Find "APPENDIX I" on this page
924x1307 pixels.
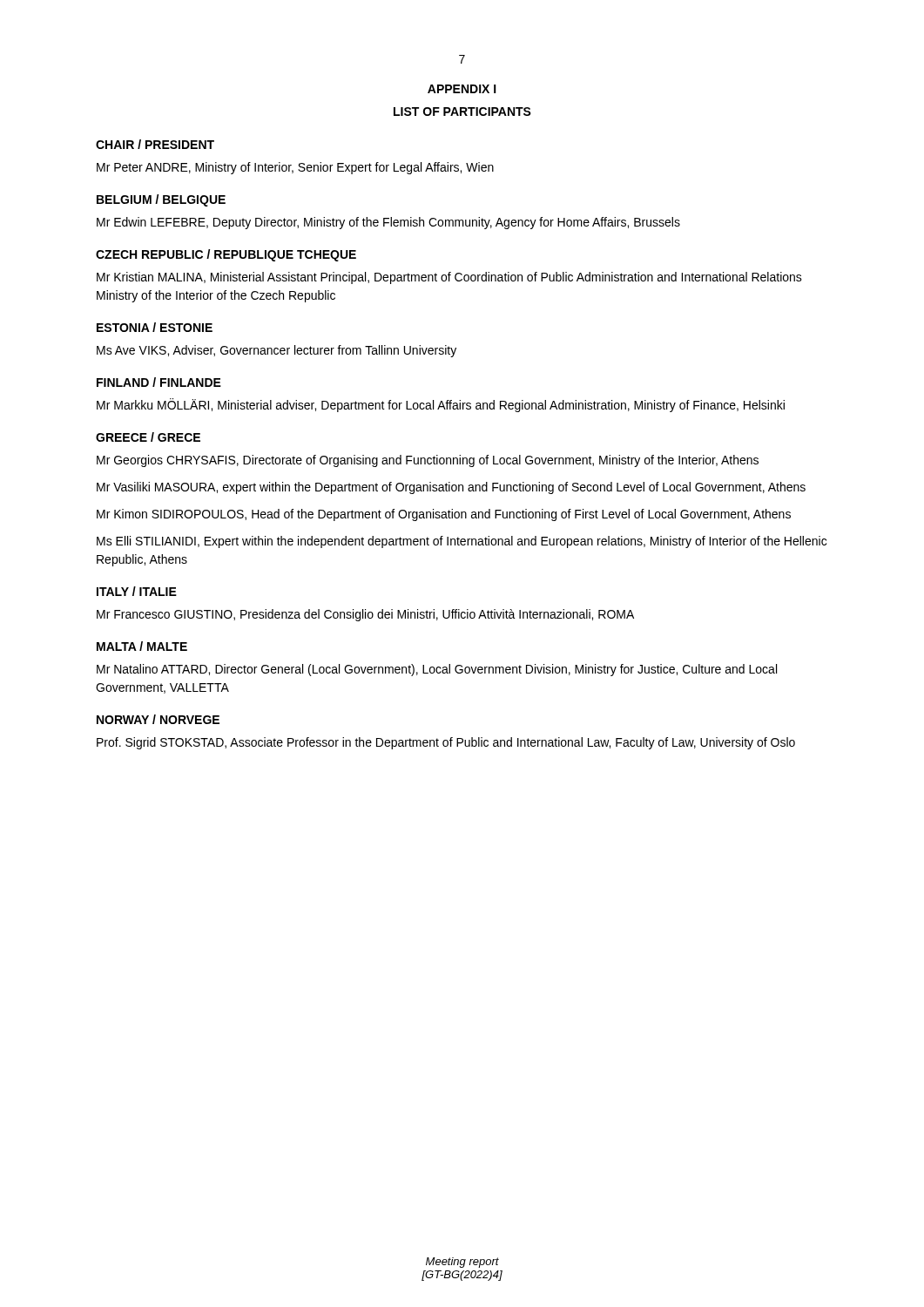click(x=462, y=89)
